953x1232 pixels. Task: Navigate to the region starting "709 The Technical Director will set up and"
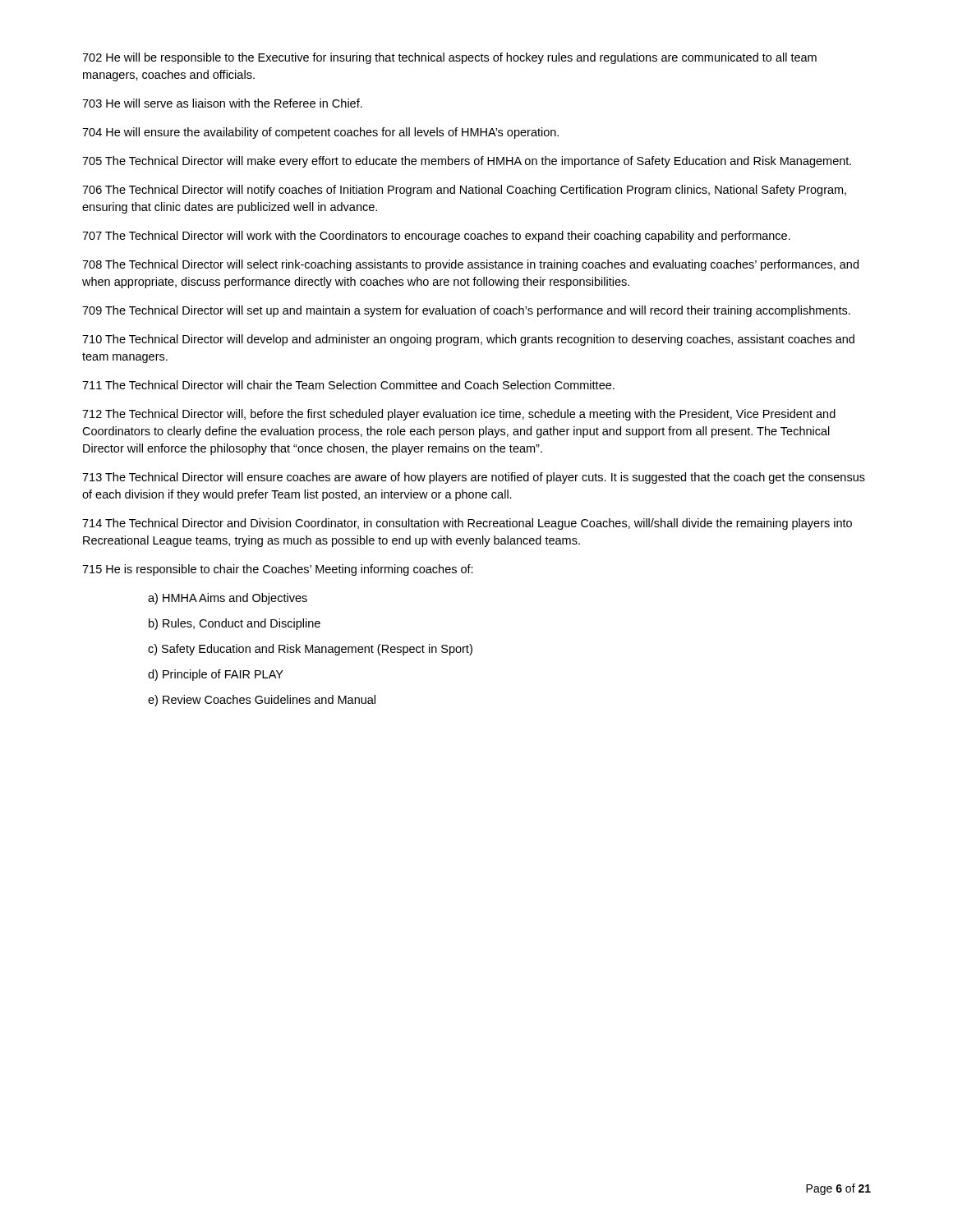tap(467, 311)
